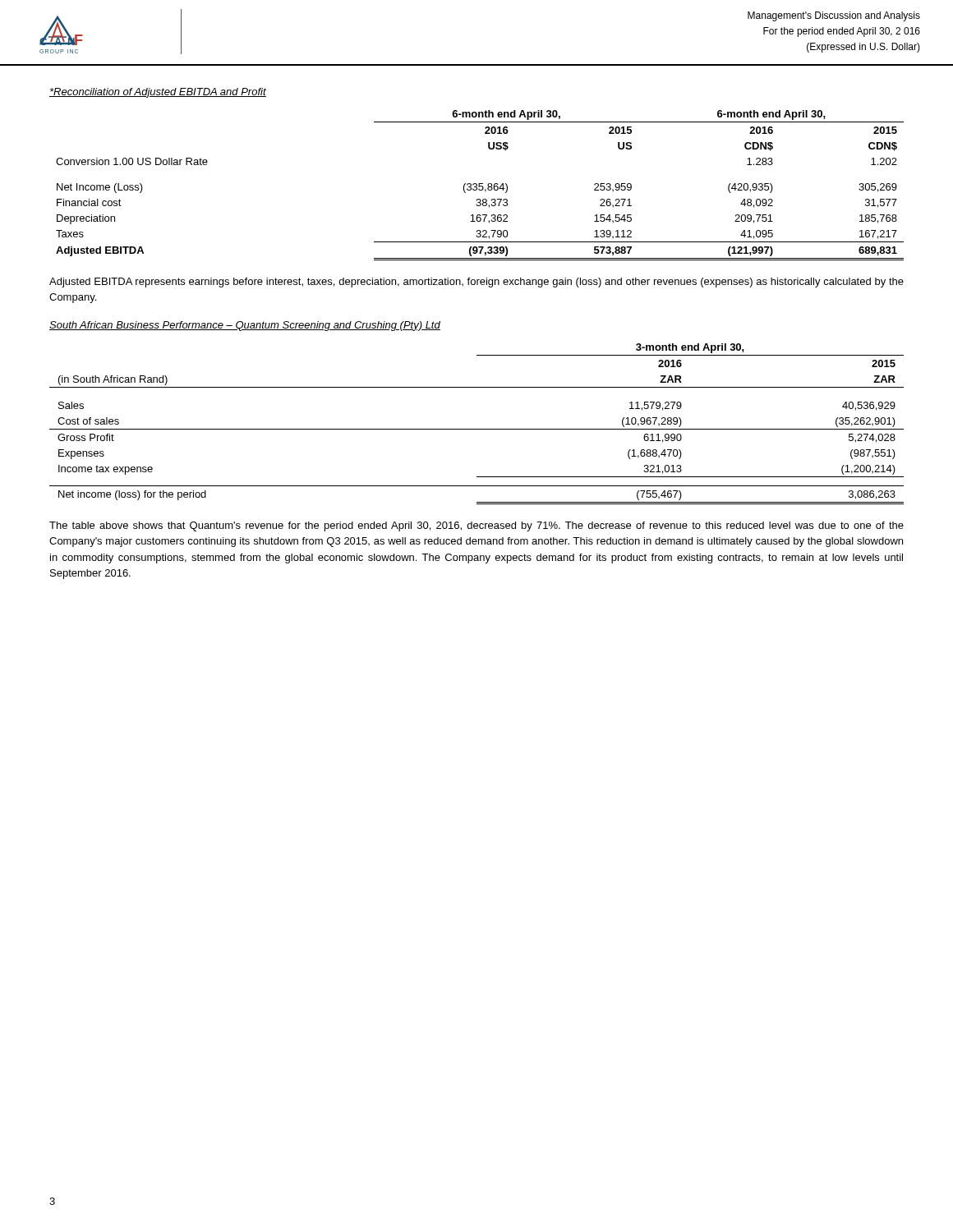953x1232 pixels.
Task: Point to the block beginning "The table above"
Action: coord(476,549)
